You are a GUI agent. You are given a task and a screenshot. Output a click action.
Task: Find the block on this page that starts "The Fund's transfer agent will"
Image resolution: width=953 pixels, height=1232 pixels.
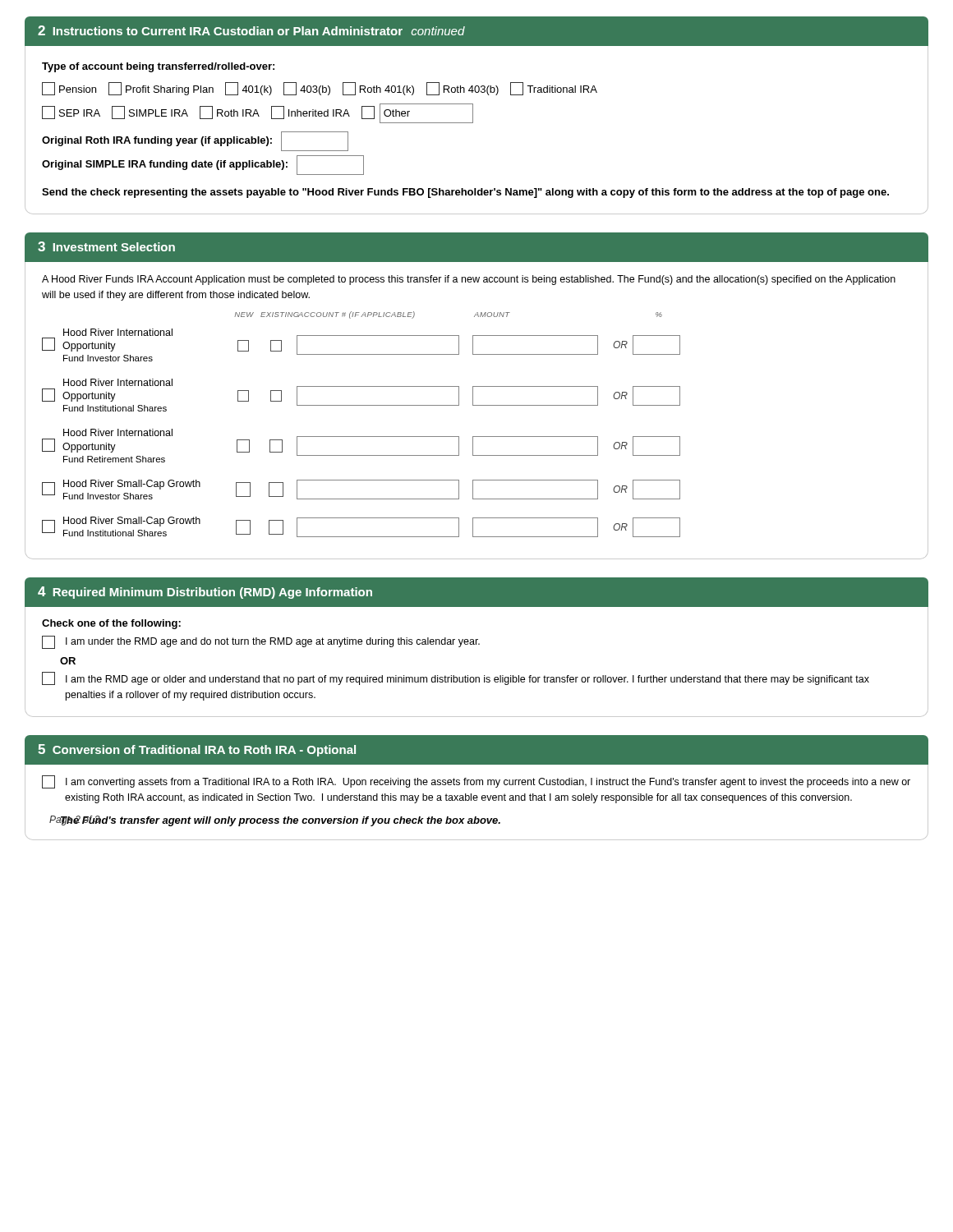[281, 821]
